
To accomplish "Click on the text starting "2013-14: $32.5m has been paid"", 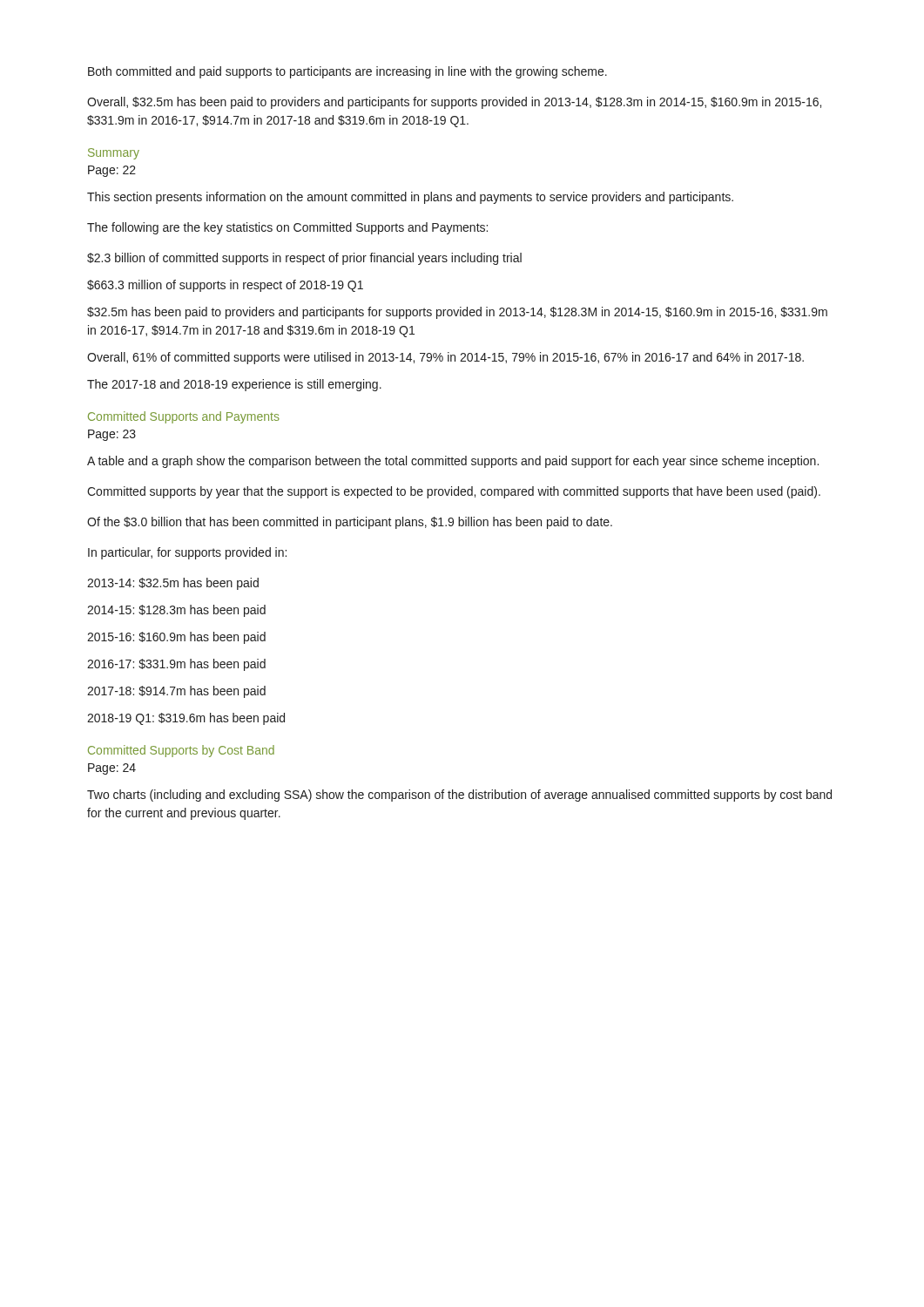I will (x=173, y=583).
